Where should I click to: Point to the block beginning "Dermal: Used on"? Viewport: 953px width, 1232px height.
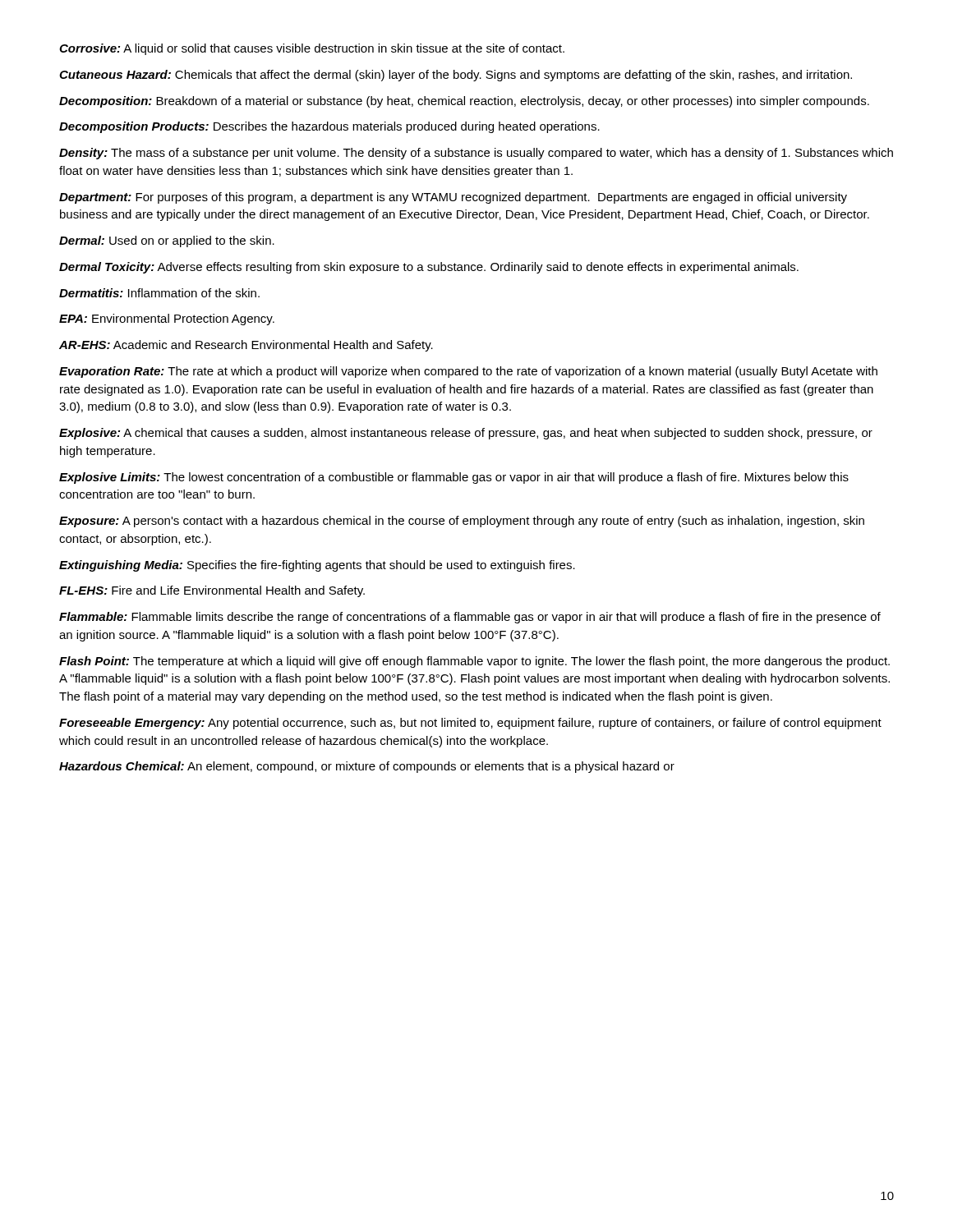pyautogui.click(x=167, y=240)
